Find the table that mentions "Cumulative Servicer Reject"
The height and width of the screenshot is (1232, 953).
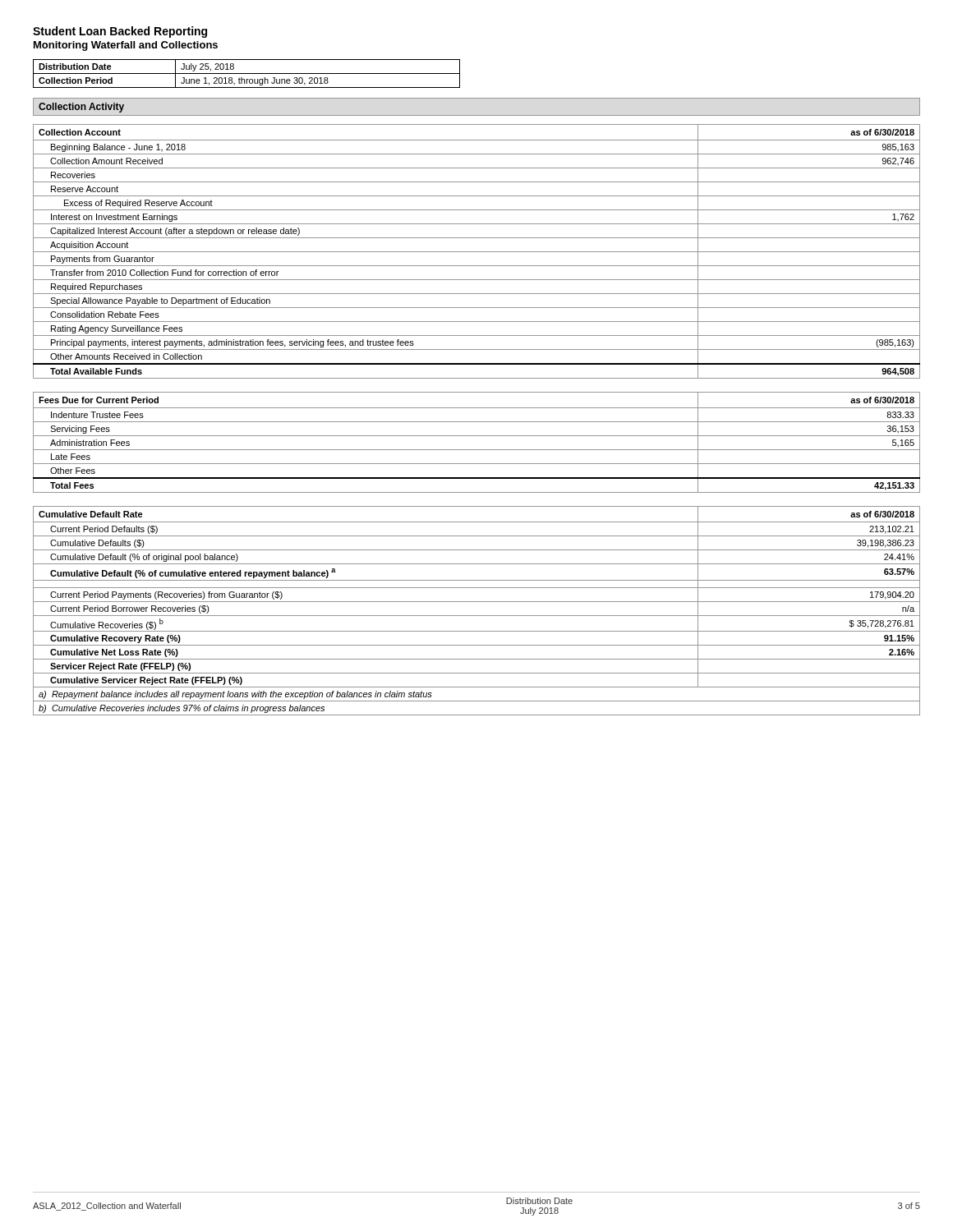point(476,611)
